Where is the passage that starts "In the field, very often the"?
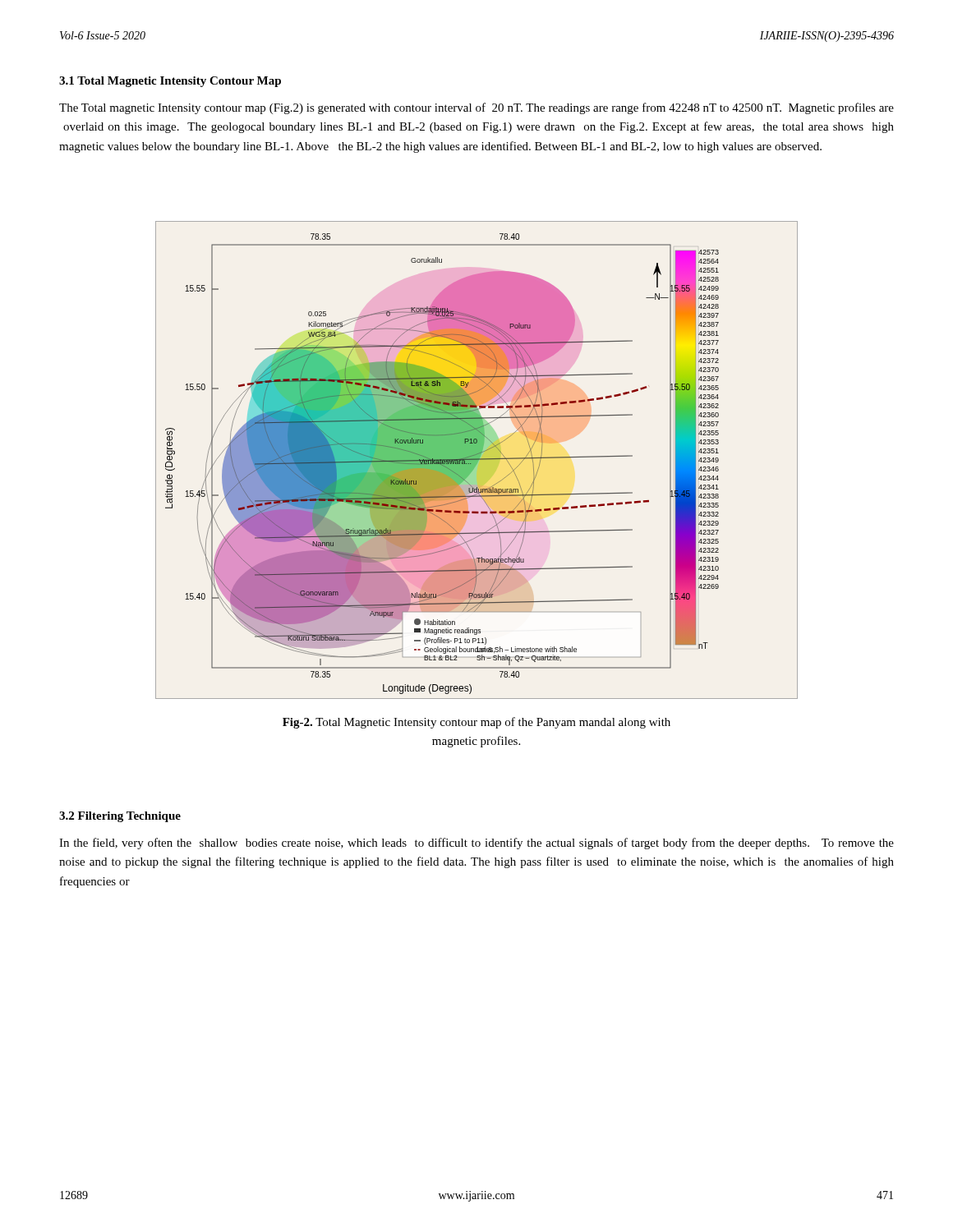This screenshot has height=1232, width=953. [476, 862]
